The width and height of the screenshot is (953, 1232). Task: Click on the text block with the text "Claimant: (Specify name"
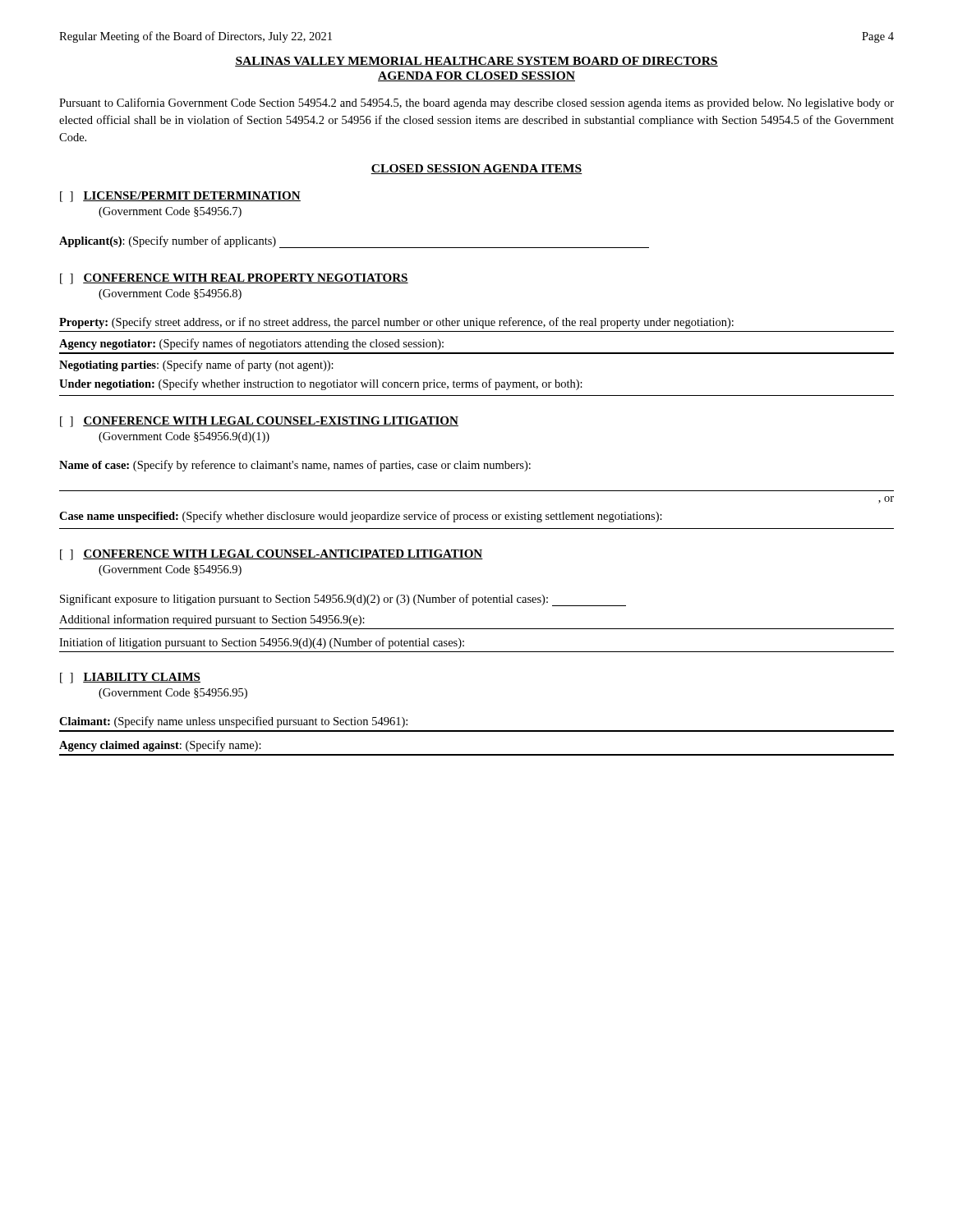point(316,721)
